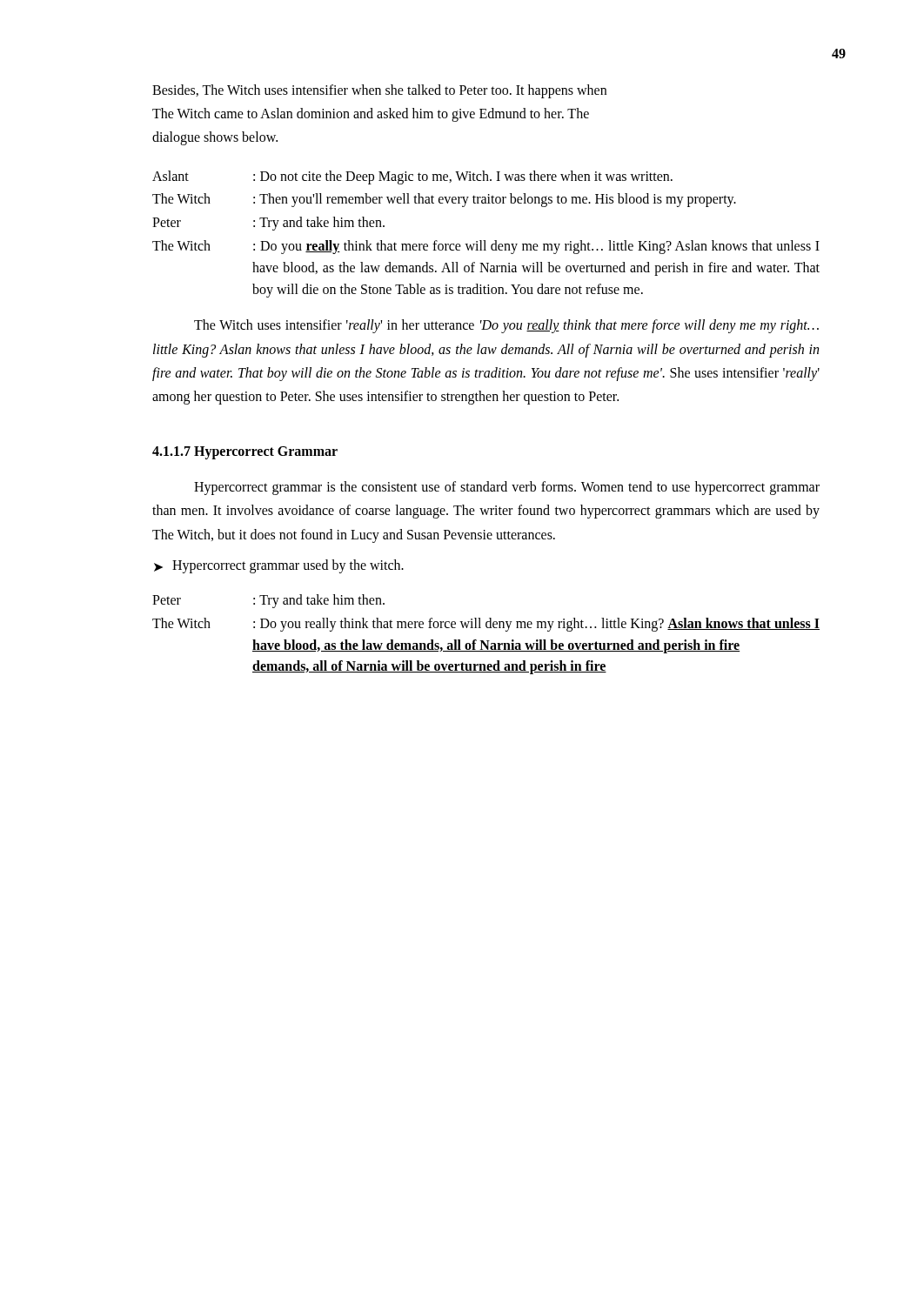Navigate to the text starting "Hypercorrect grammar is the consistent"
Screen dimensions: 1305x924
(486, 511)
